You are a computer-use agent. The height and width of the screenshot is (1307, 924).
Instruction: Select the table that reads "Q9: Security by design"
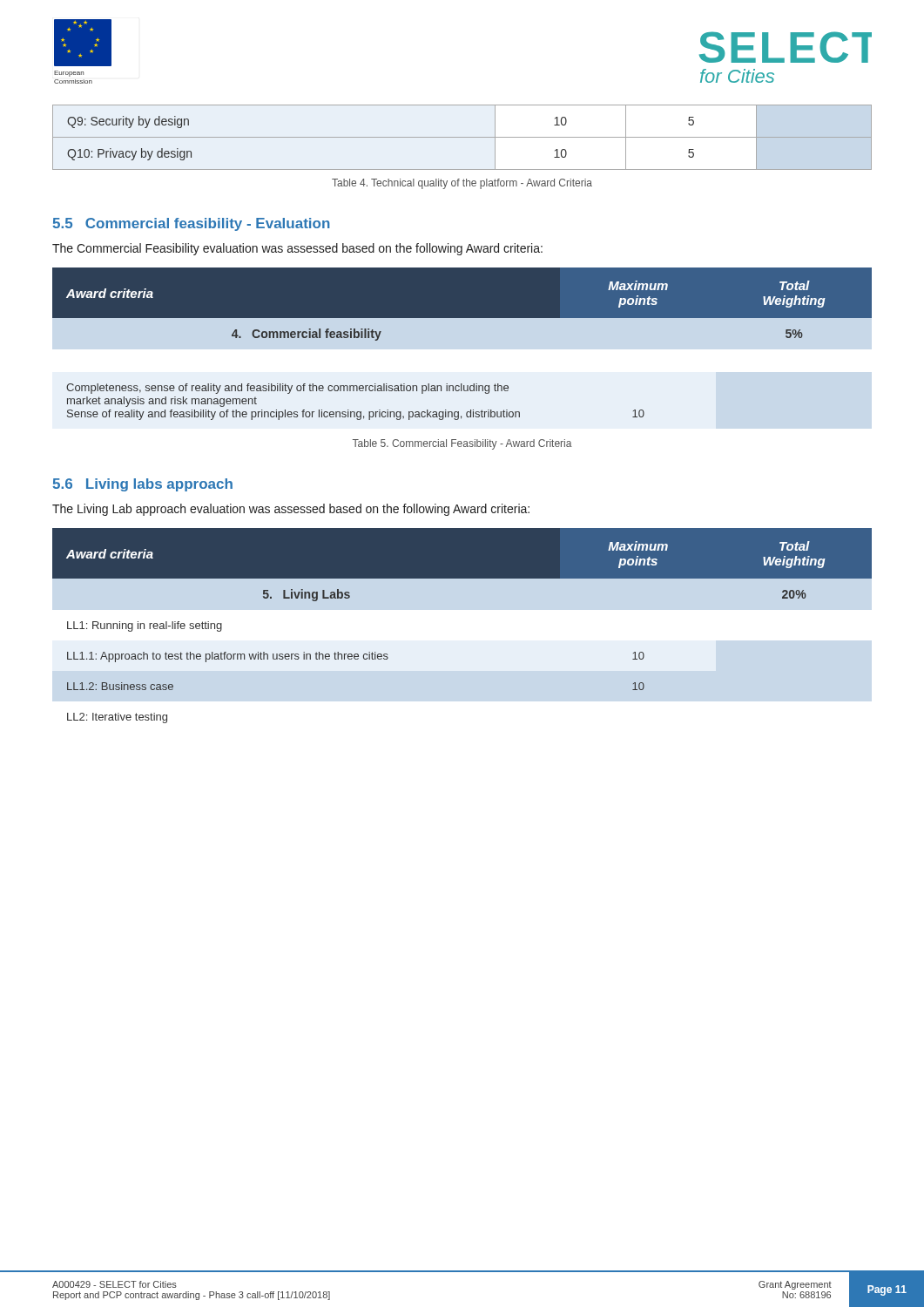pos(462,137)
